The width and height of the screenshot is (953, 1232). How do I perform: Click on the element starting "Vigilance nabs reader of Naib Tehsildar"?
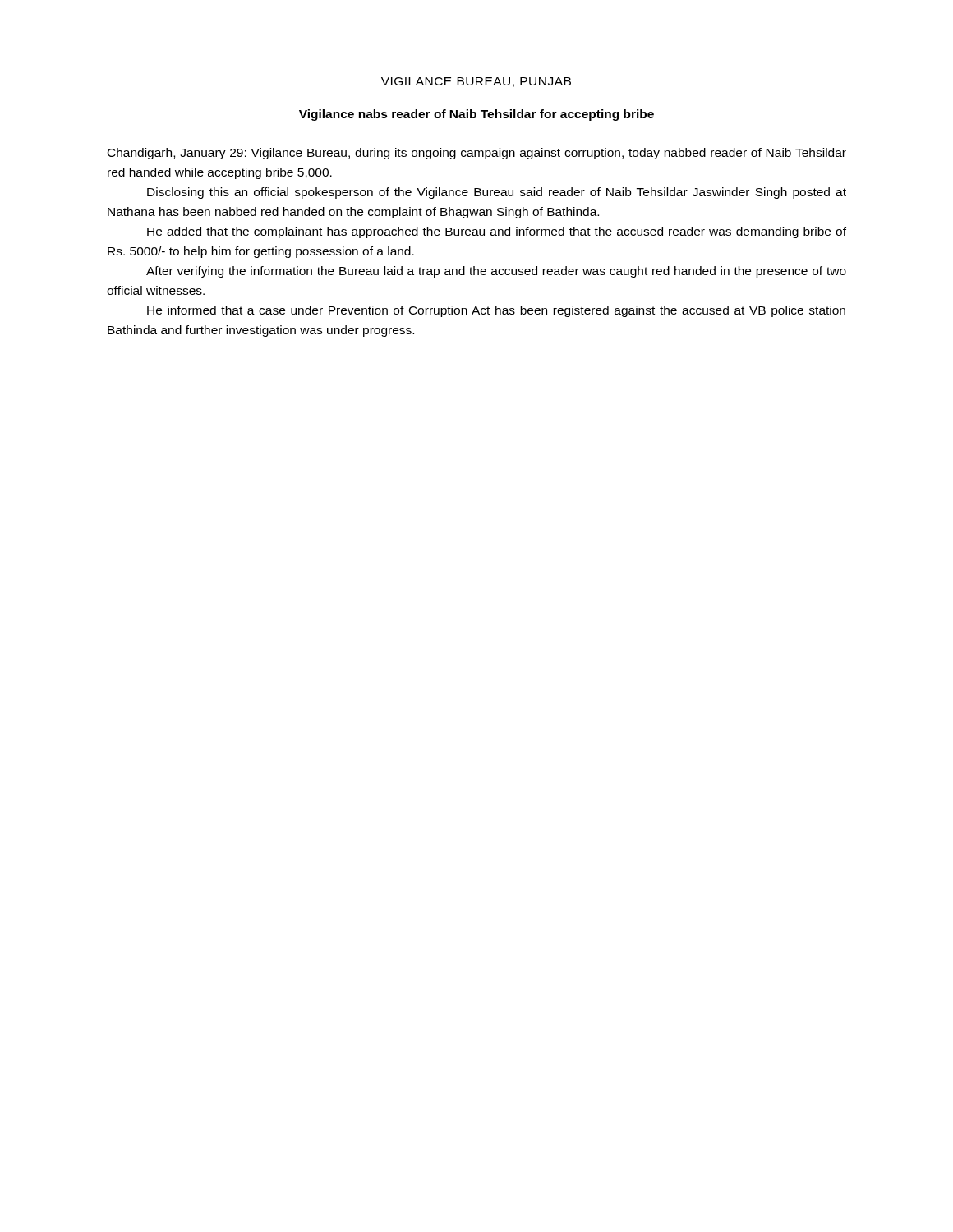[x=476, y=114]
